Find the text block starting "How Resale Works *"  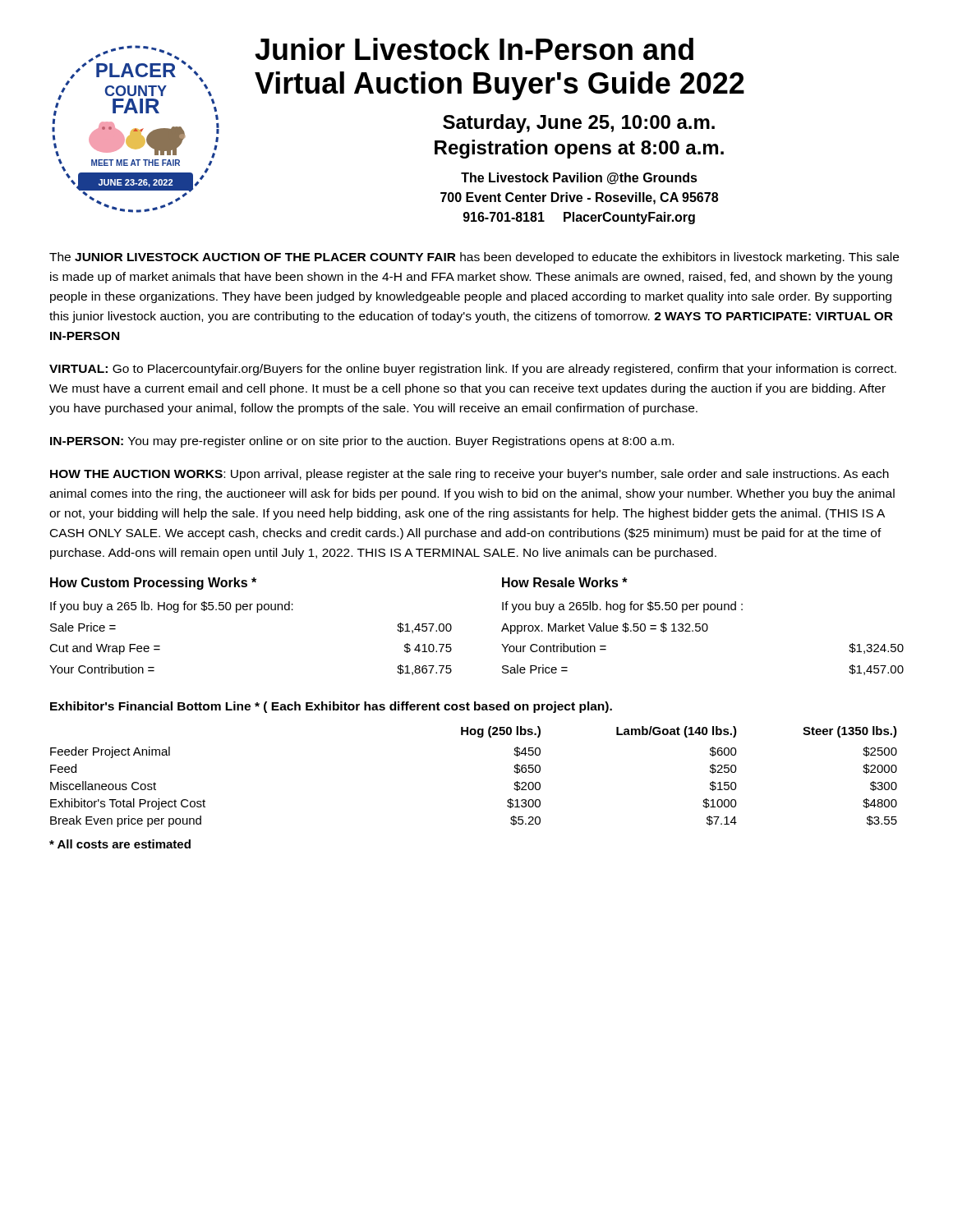[564, 583]
